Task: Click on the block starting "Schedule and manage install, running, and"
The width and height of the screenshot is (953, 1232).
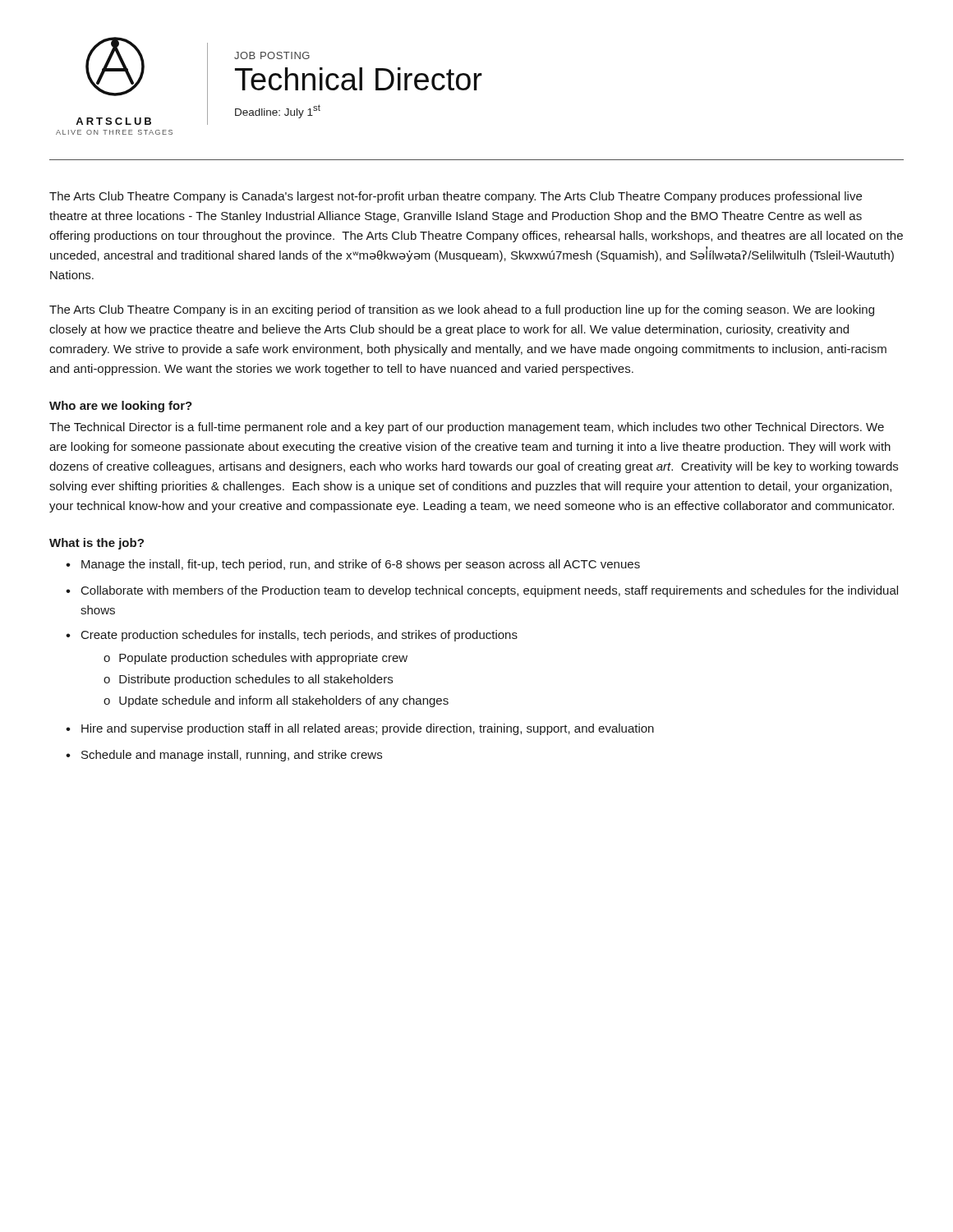Action: [232, 756]
